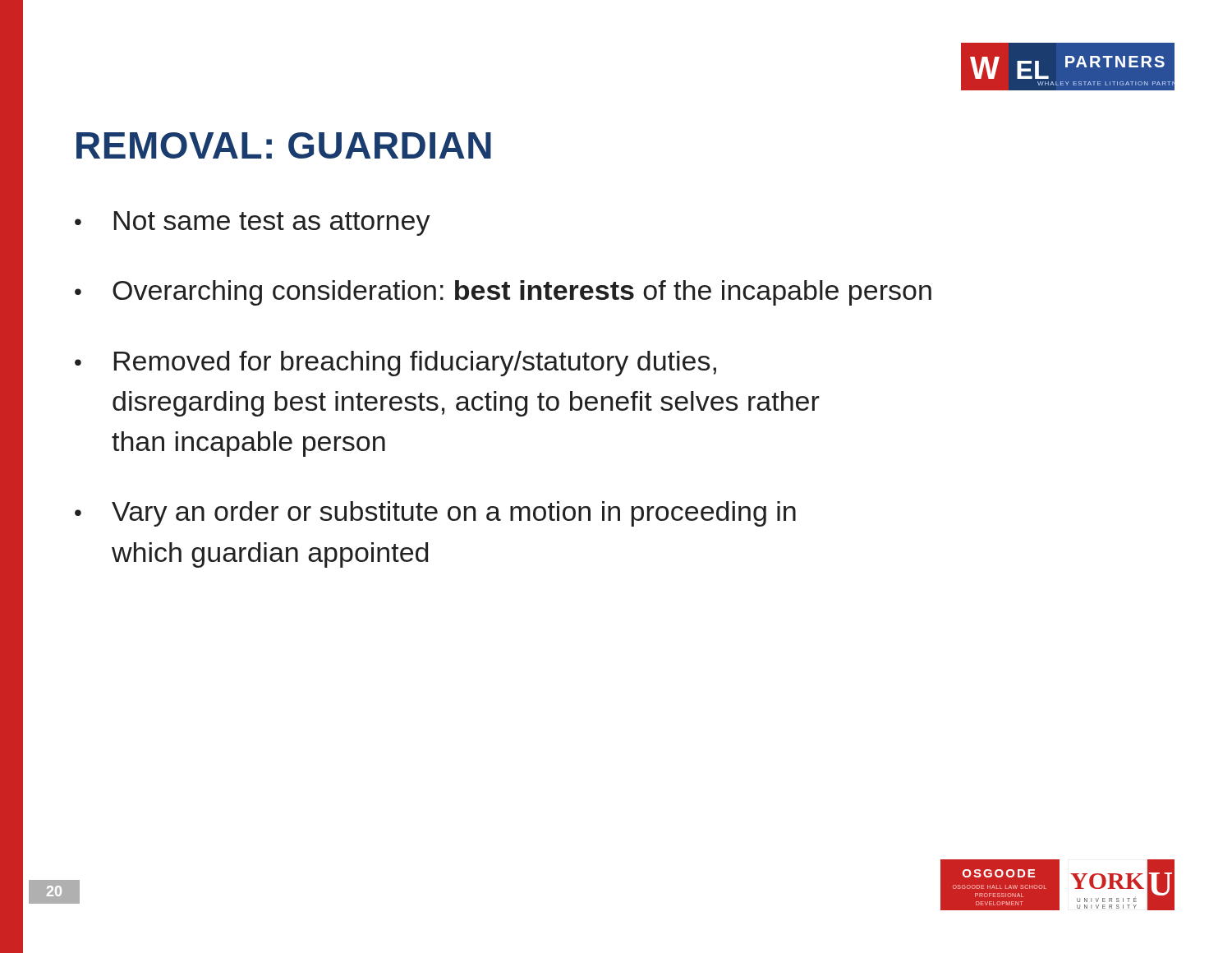Click on the text starting "• Overarching consideration:"
The height and width of the screenshot is (953, 1232).
pos(620,291)
